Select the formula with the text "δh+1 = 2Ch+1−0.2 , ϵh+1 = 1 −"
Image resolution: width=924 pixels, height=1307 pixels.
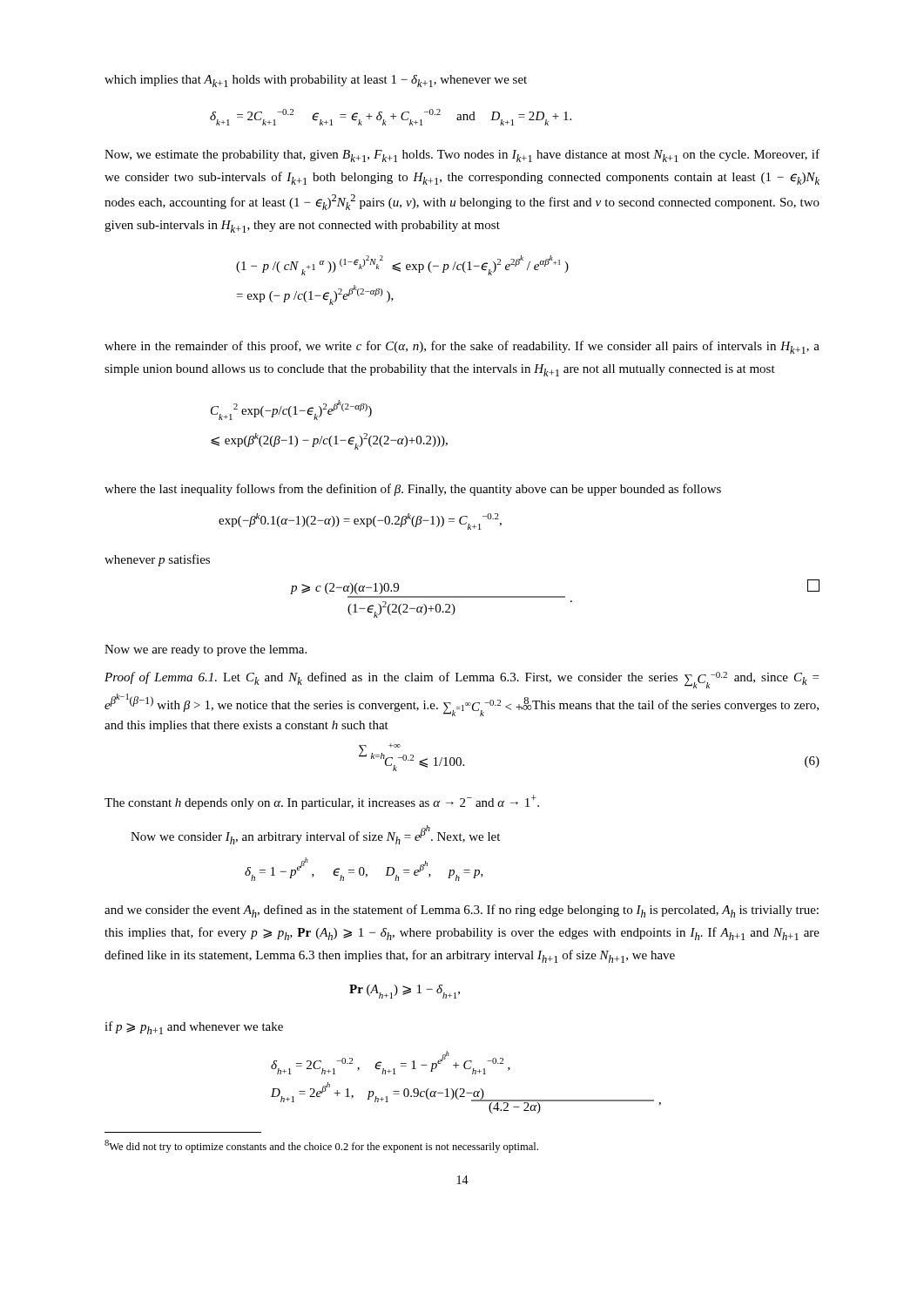pyautogui.click(x=462, y=1081)
